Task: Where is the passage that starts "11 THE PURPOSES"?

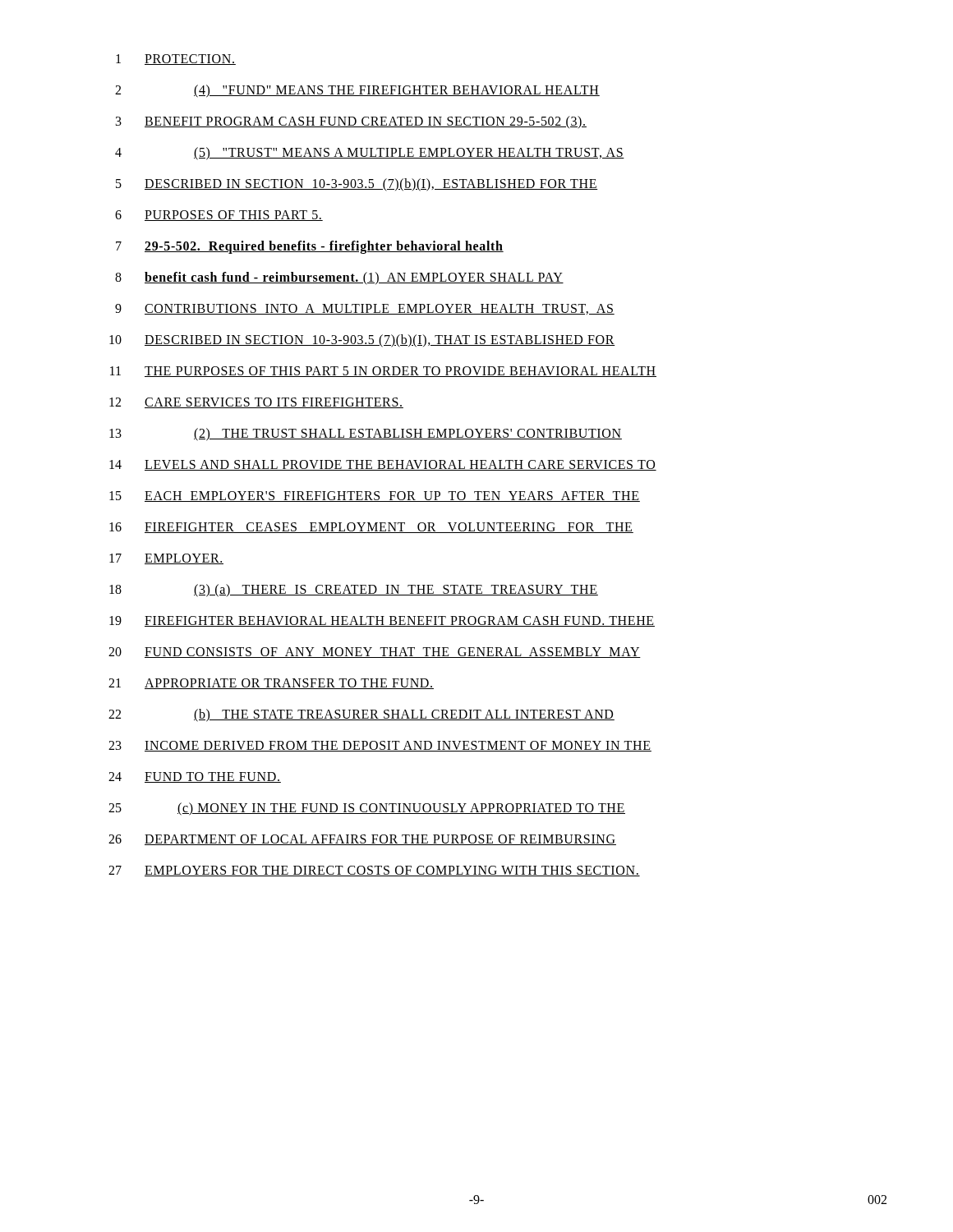Action: point(485,371)
